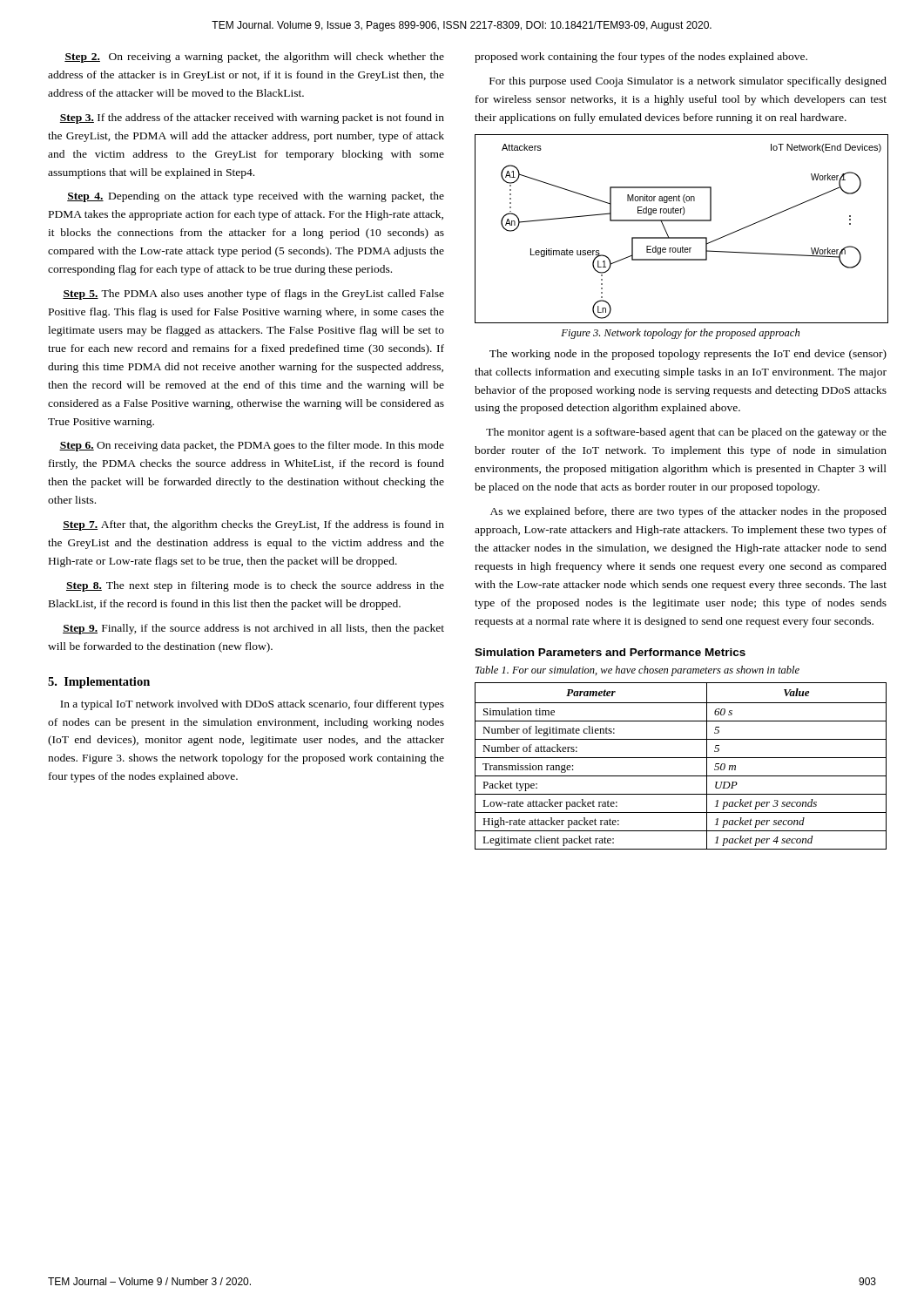Find the text block containing "Step 3. If the"
Viewport: 924px width, 1307px height.
click(x=246, y=144)
